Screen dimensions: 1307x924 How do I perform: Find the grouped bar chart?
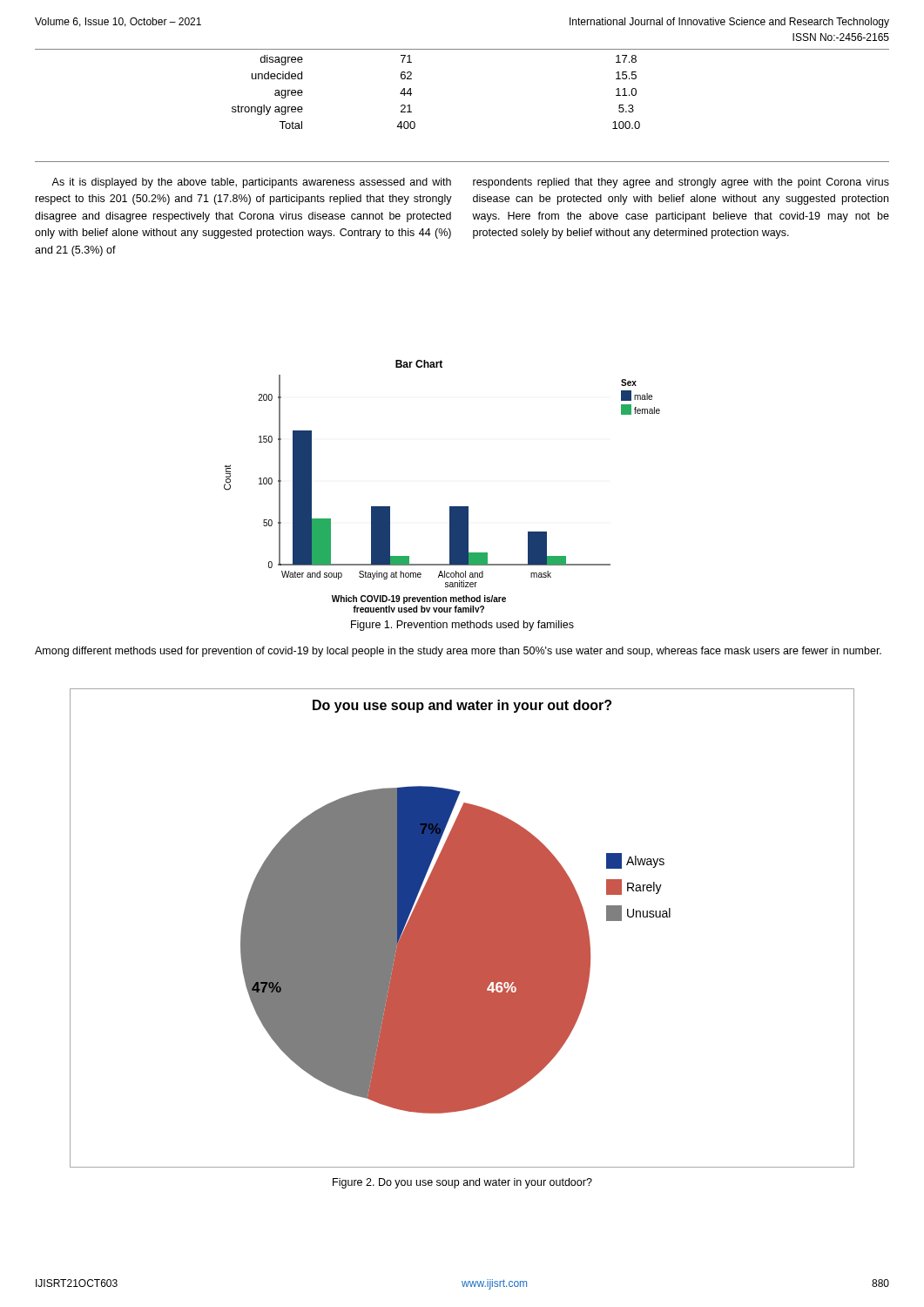462,485
